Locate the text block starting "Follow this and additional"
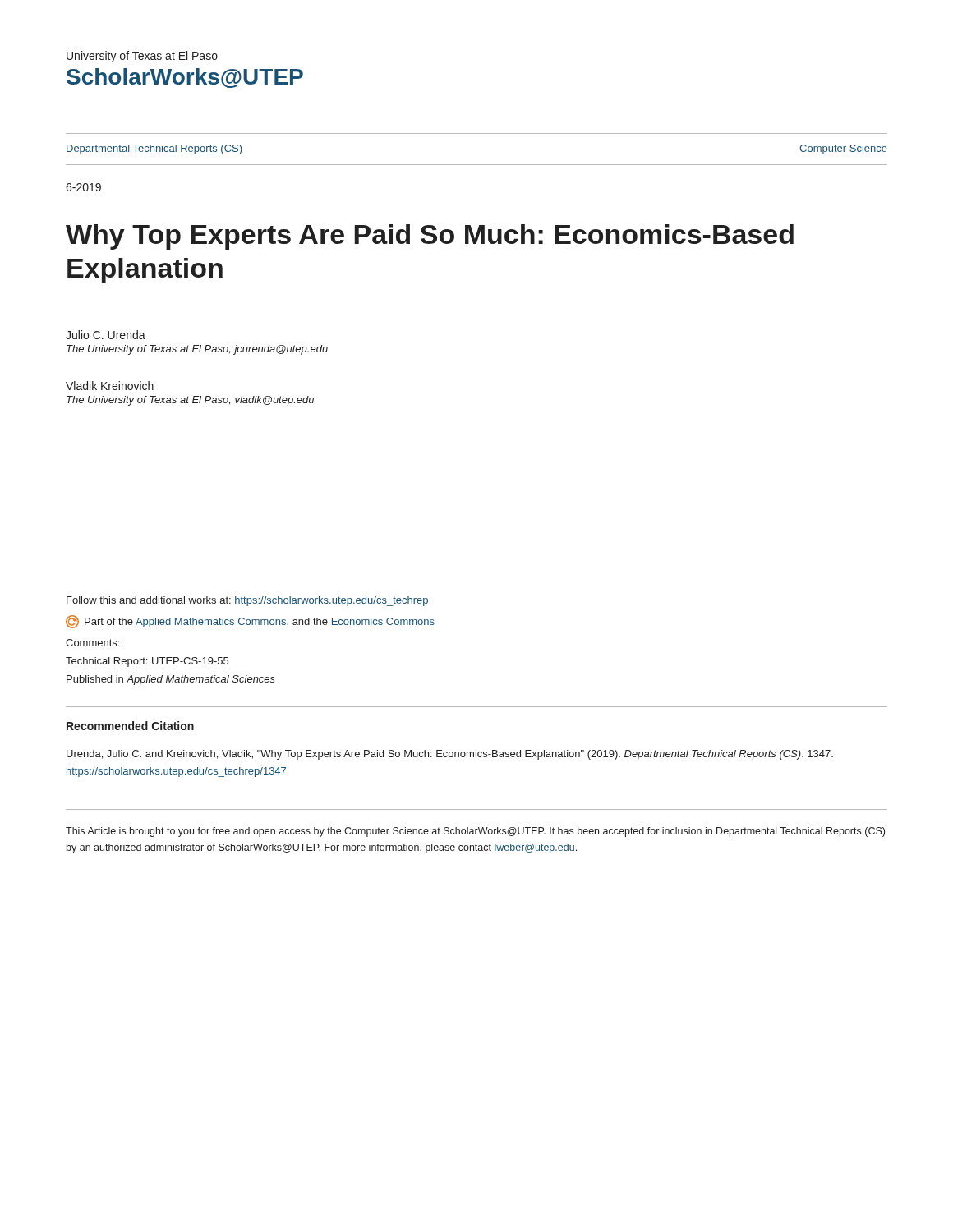The height and width of the screenshot is (1232, 953). pos(247,601)
